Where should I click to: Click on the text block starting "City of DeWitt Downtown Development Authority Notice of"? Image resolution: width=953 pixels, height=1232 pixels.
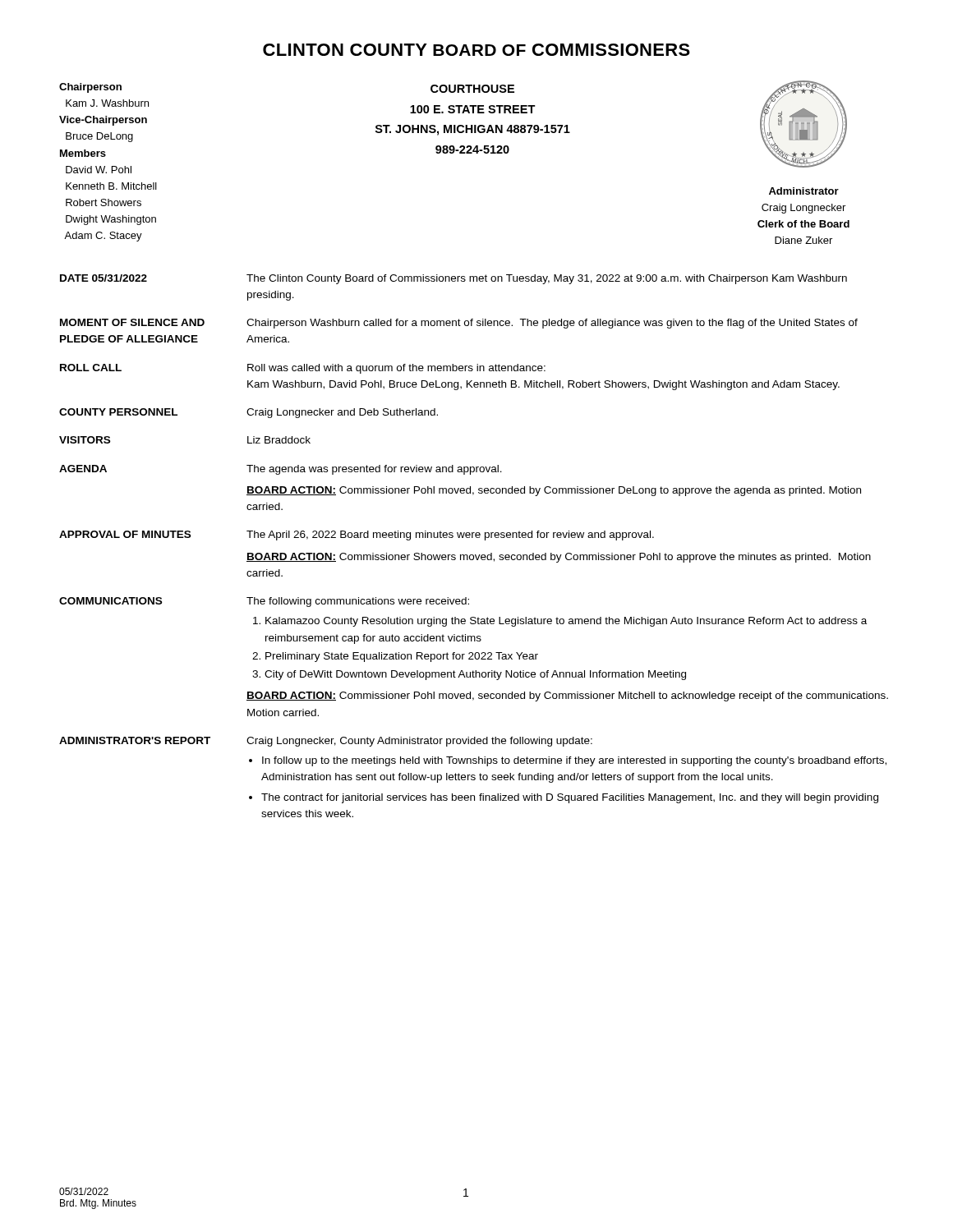pyautogui.click(x=476, y=674)
